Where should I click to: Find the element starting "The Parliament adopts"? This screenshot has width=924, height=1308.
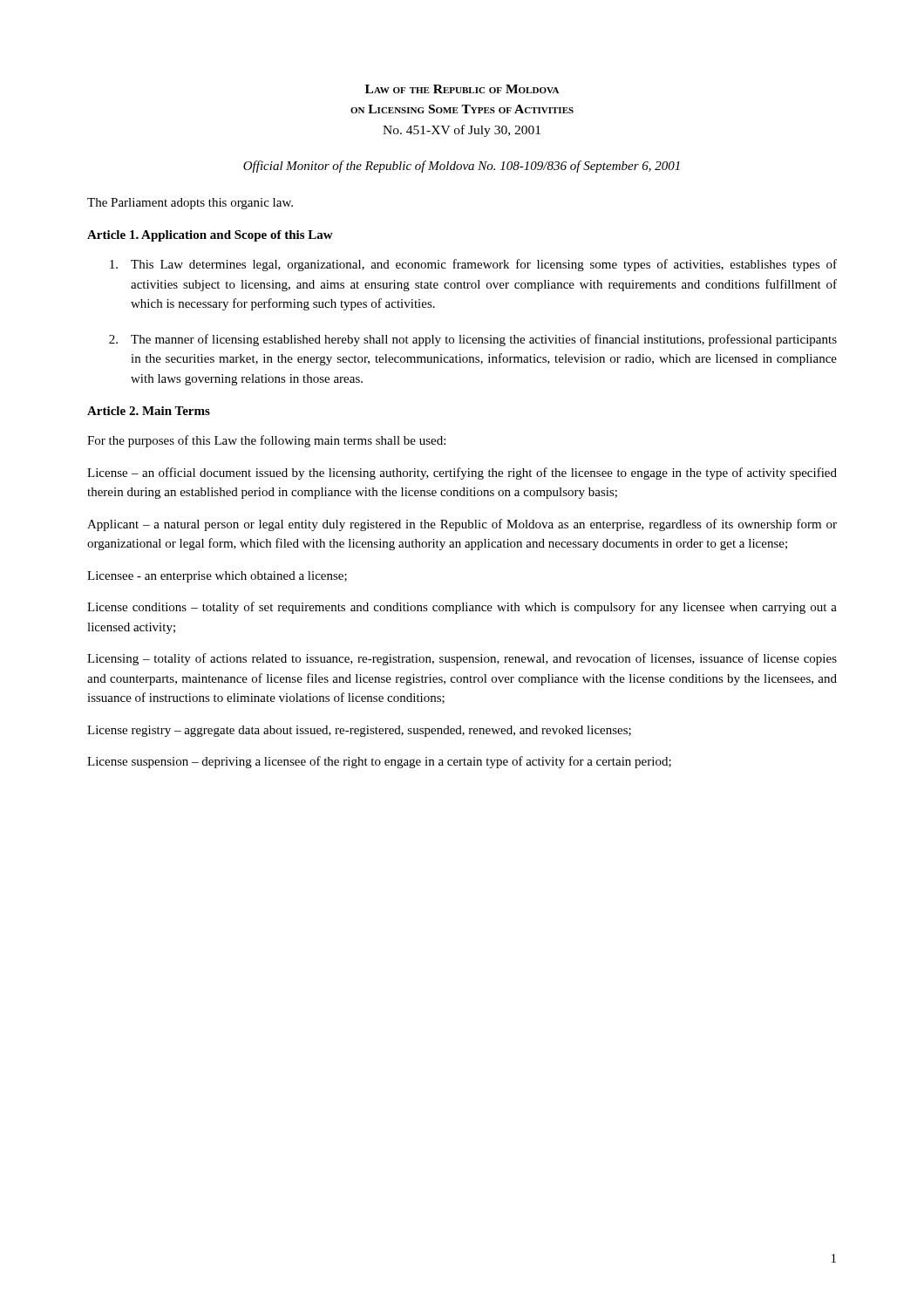190,202
